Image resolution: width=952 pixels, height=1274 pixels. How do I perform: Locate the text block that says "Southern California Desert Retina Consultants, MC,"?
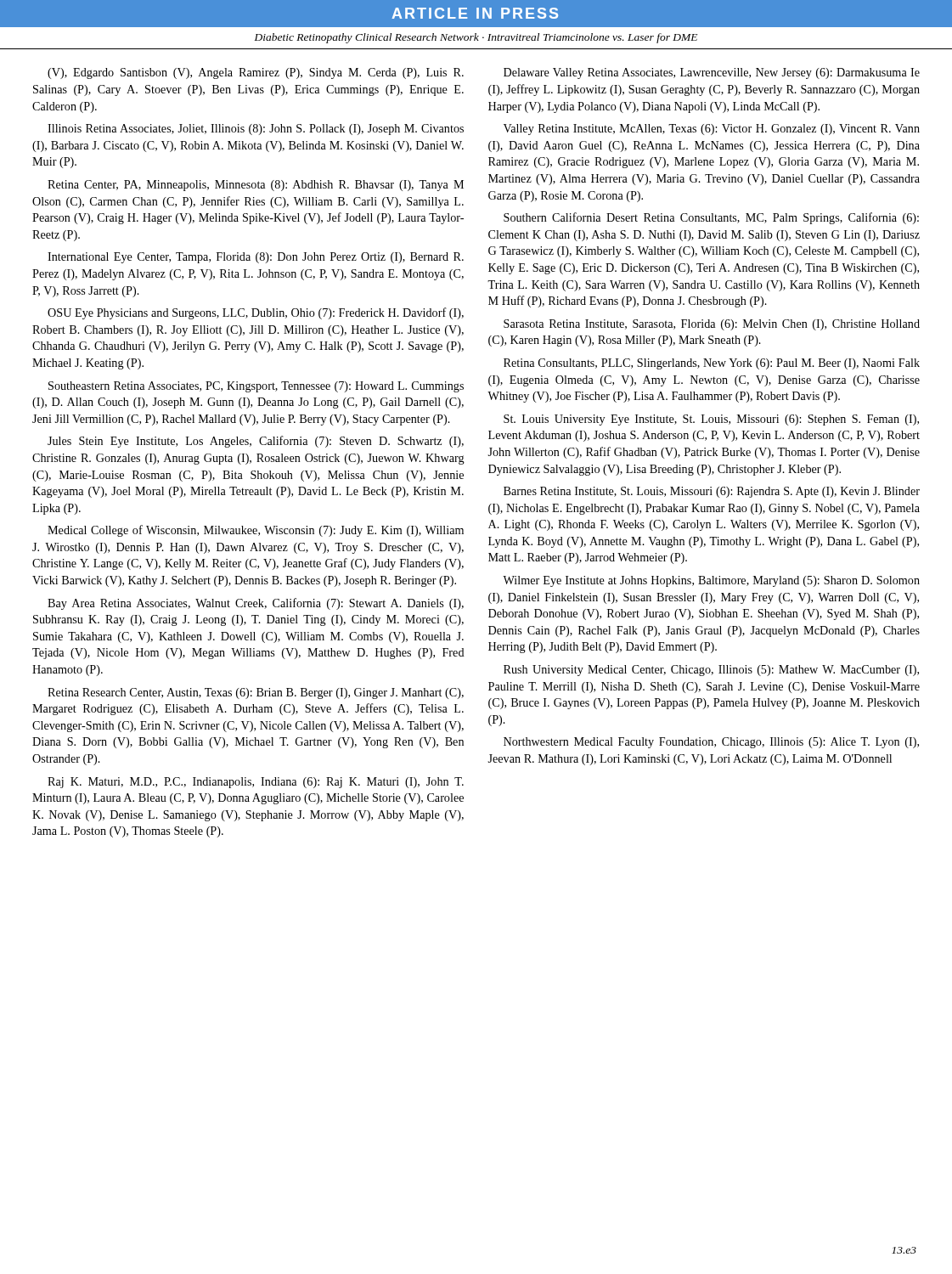tap(704, 260)
